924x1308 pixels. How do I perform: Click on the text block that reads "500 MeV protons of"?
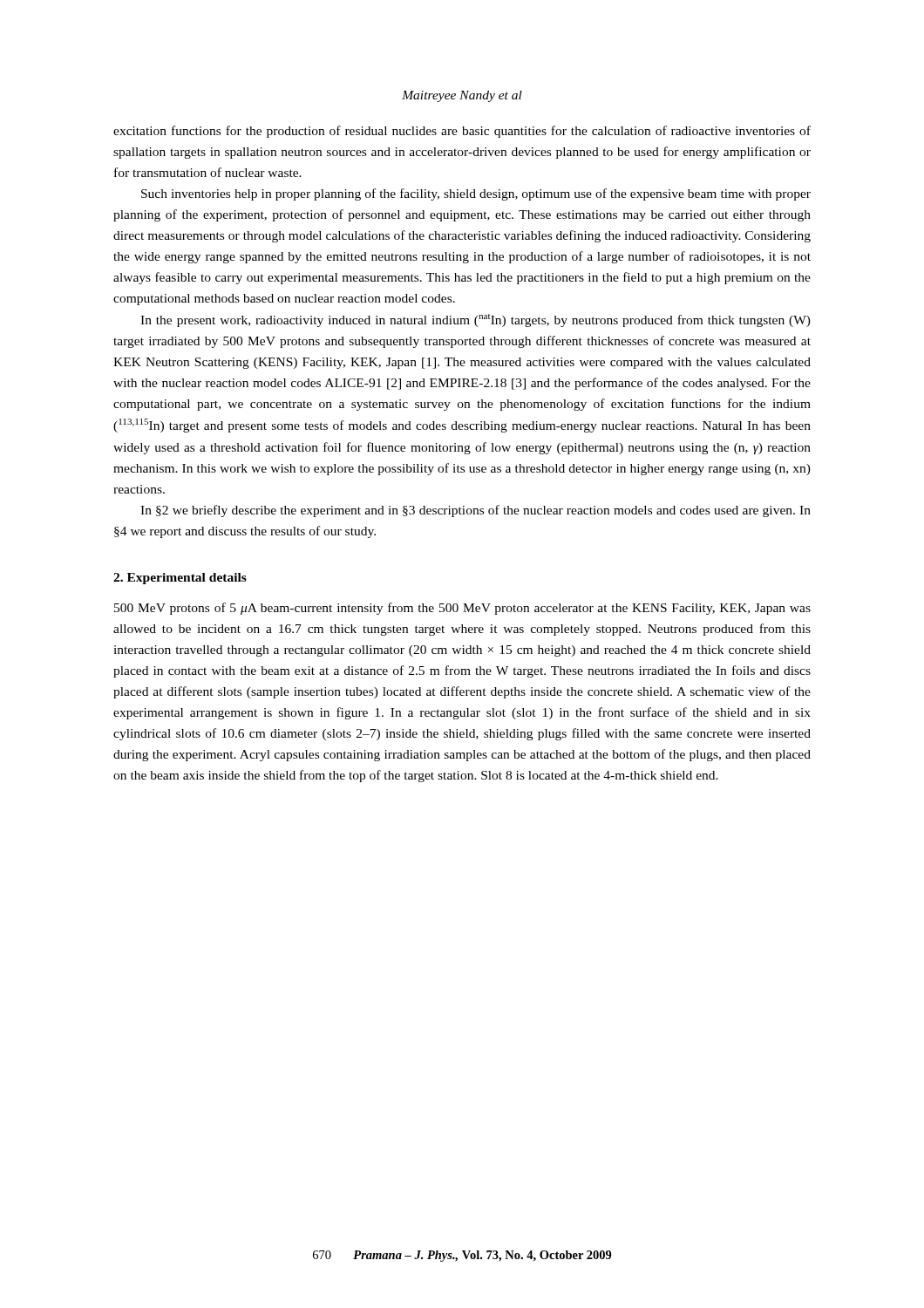[462, 691]
